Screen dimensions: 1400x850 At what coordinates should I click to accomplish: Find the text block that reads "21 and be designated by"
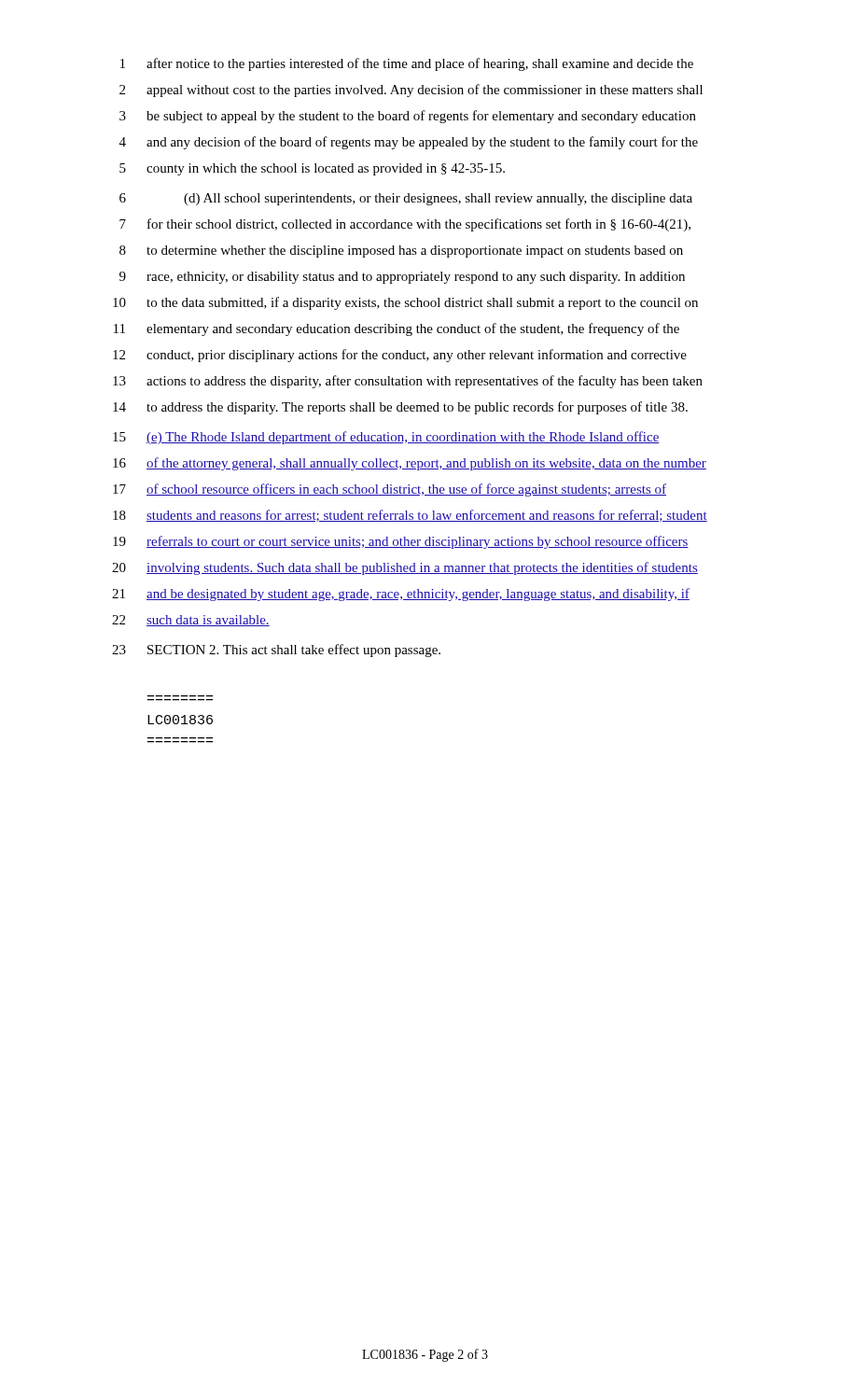pos(439,594)
